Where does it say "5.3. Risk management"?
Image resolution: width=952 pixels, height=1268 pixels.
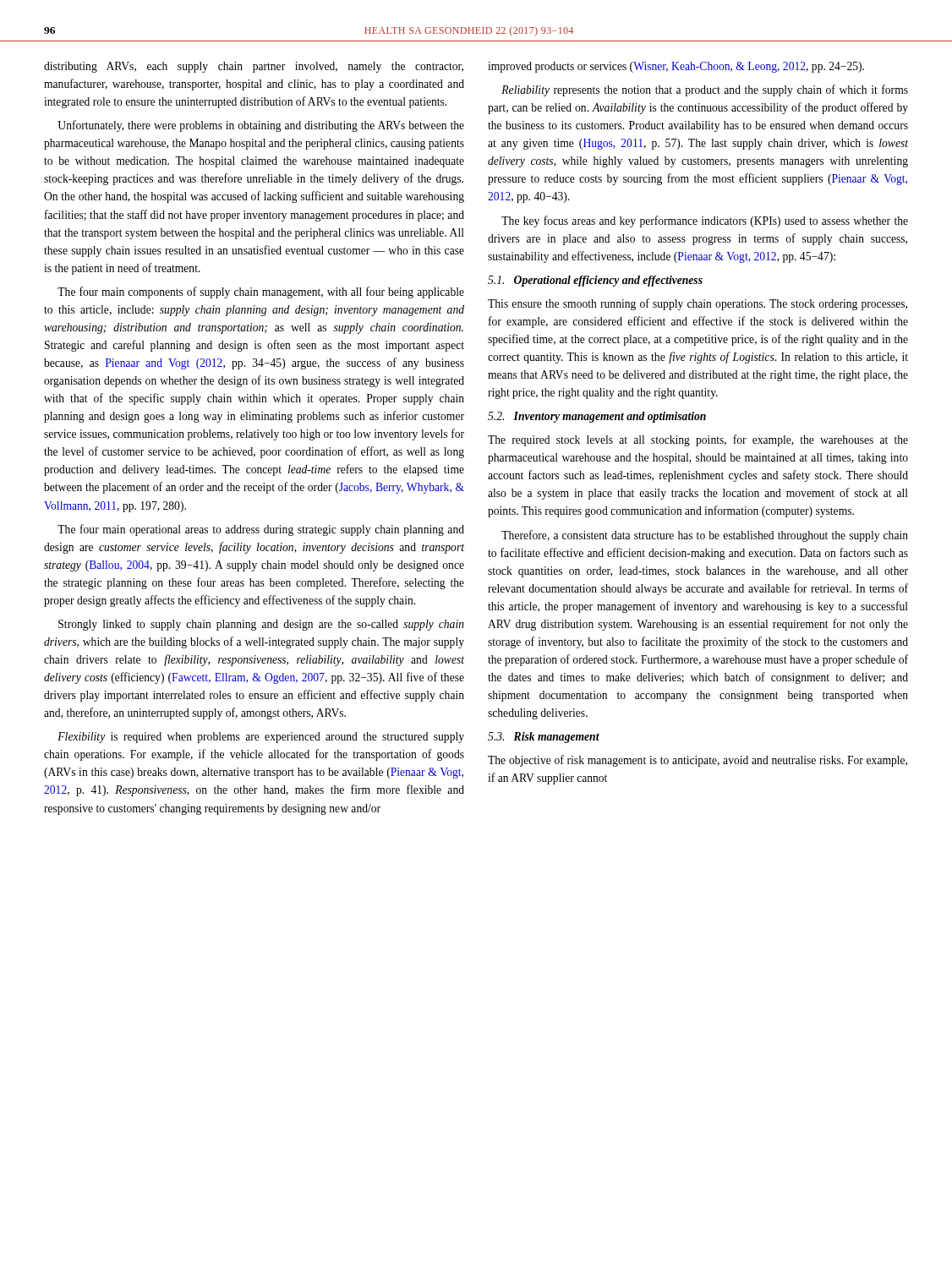point(544,738)
